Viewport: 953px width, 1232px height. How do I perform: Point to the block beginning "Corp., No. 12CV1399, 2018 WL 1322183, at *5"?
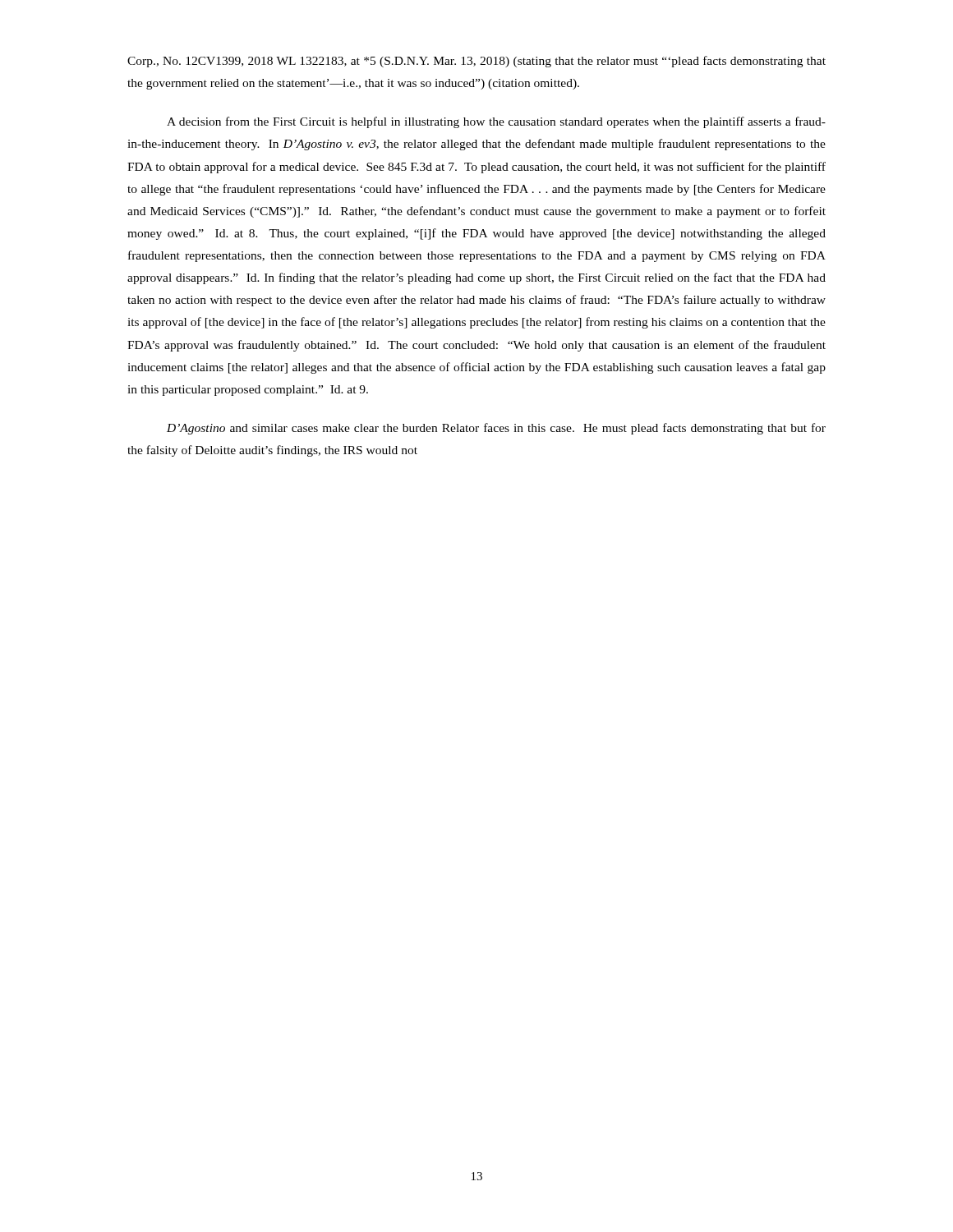476,72
